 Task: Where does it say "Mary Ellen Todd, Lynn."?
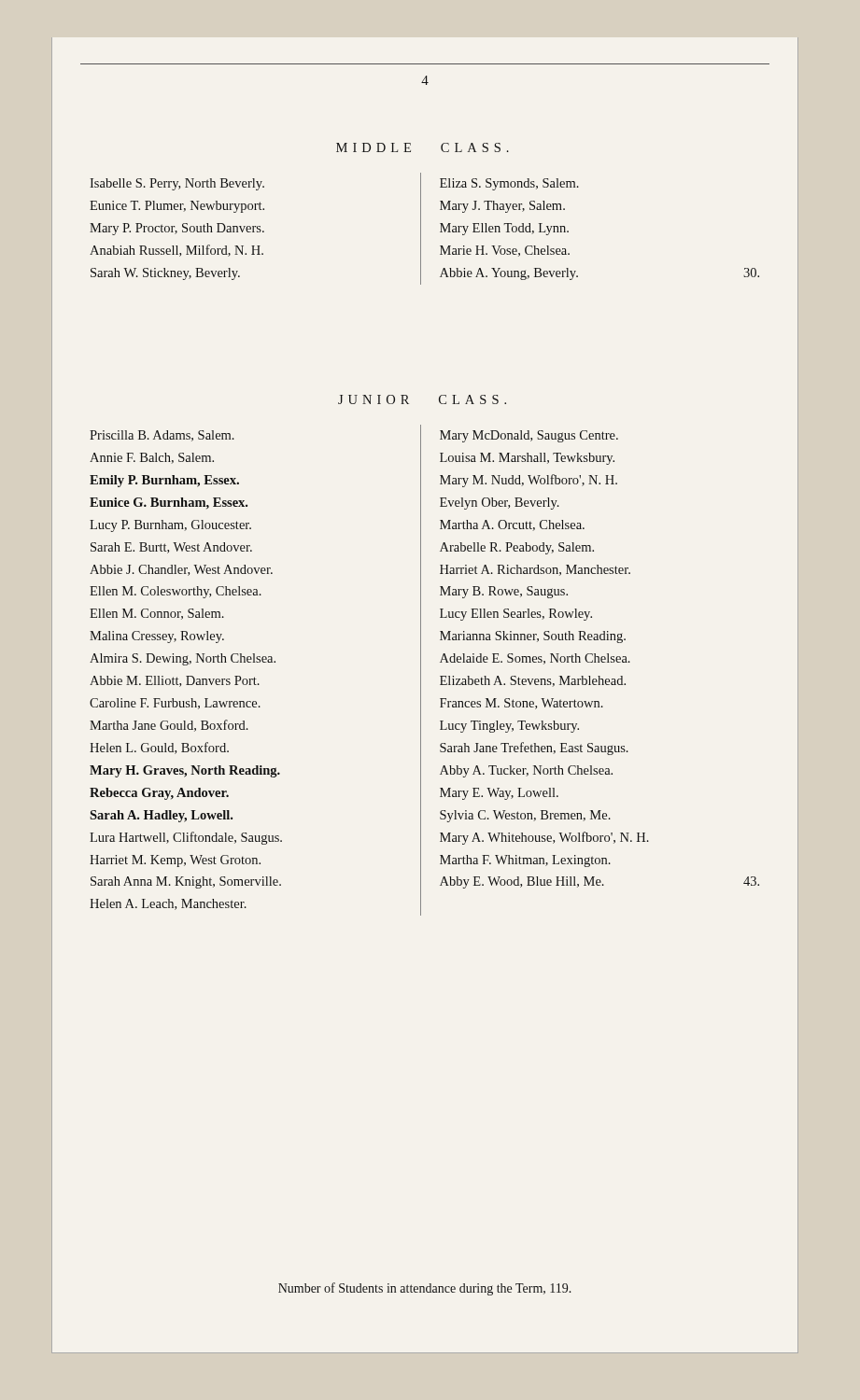504,228
